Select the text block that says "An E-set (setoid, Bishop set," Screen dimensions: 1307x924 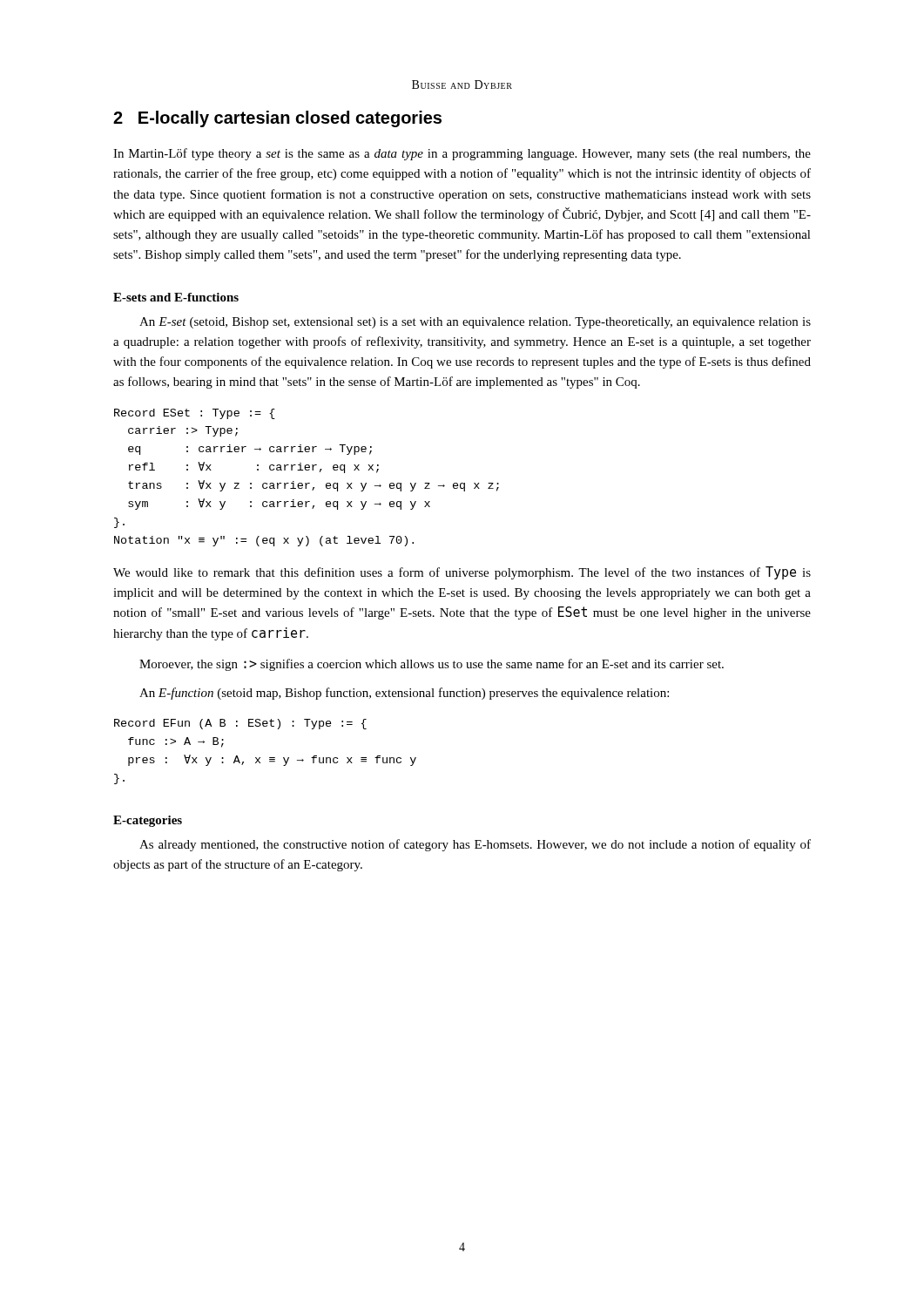pos(462,351)
